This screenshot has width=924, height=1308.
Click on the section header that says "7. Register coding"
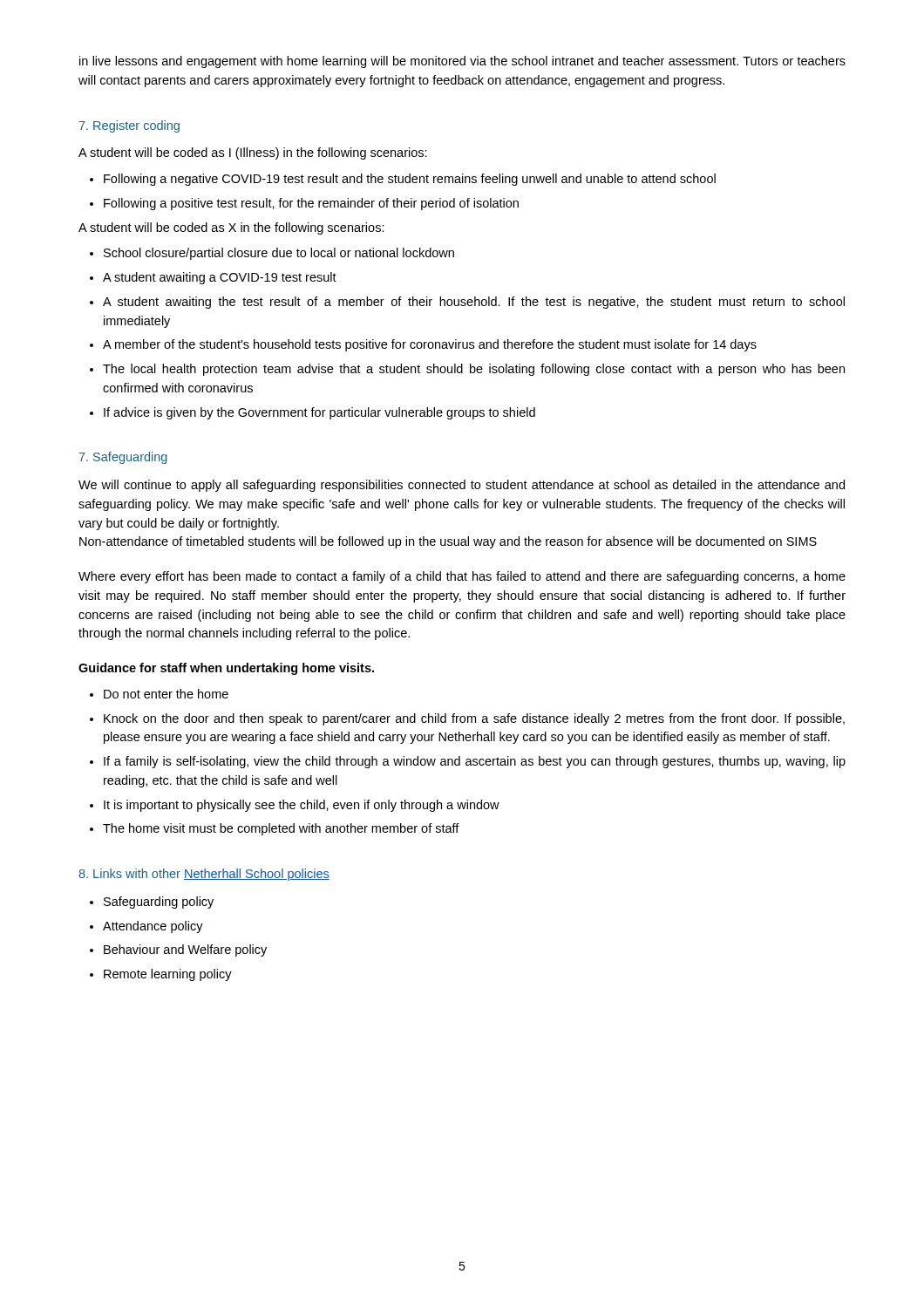tap(129, 126)
